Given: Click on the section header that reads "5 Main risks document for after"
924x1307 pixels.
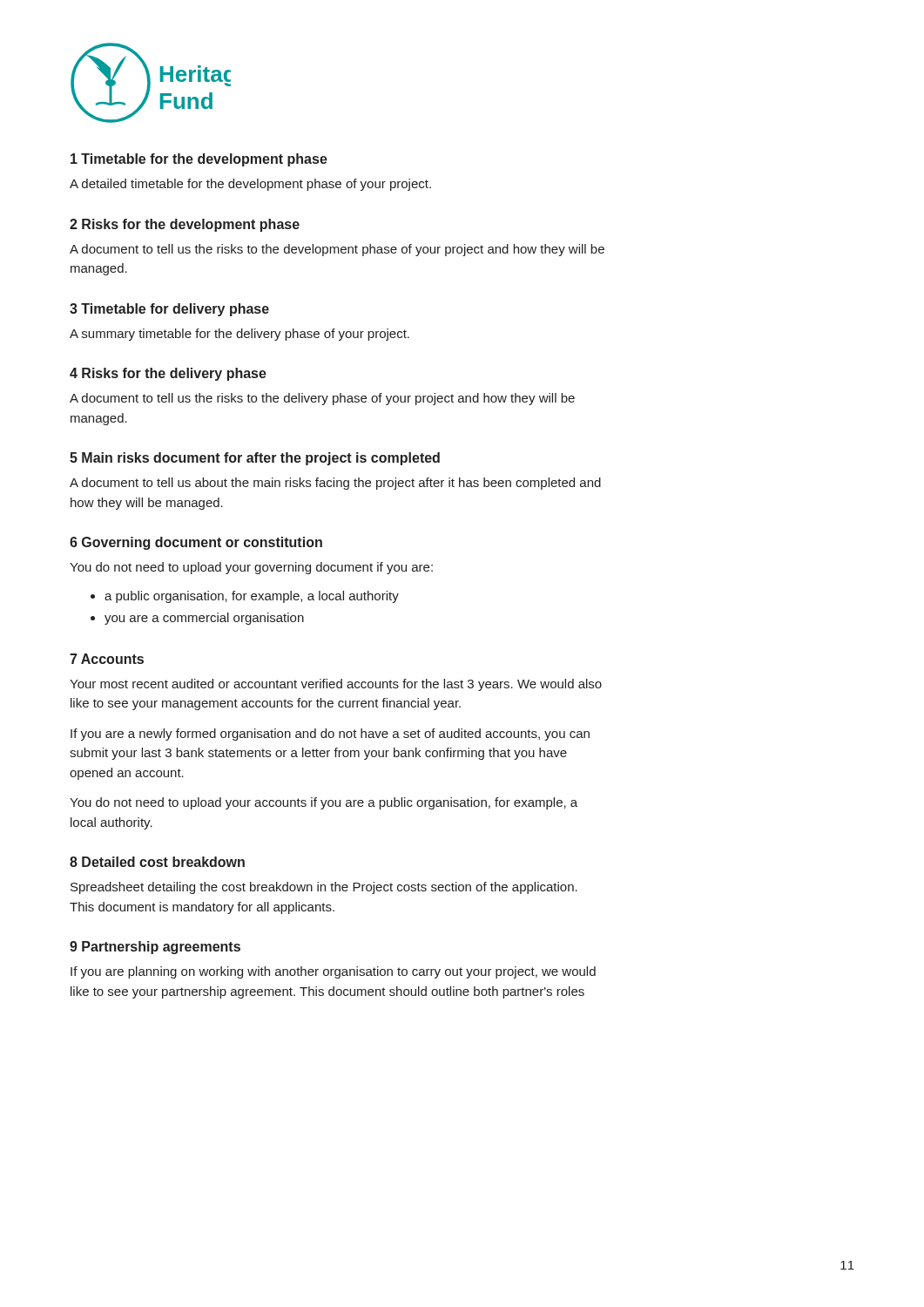Looking at the screenshot, I should pyautogui.click(x=255, y=458).
